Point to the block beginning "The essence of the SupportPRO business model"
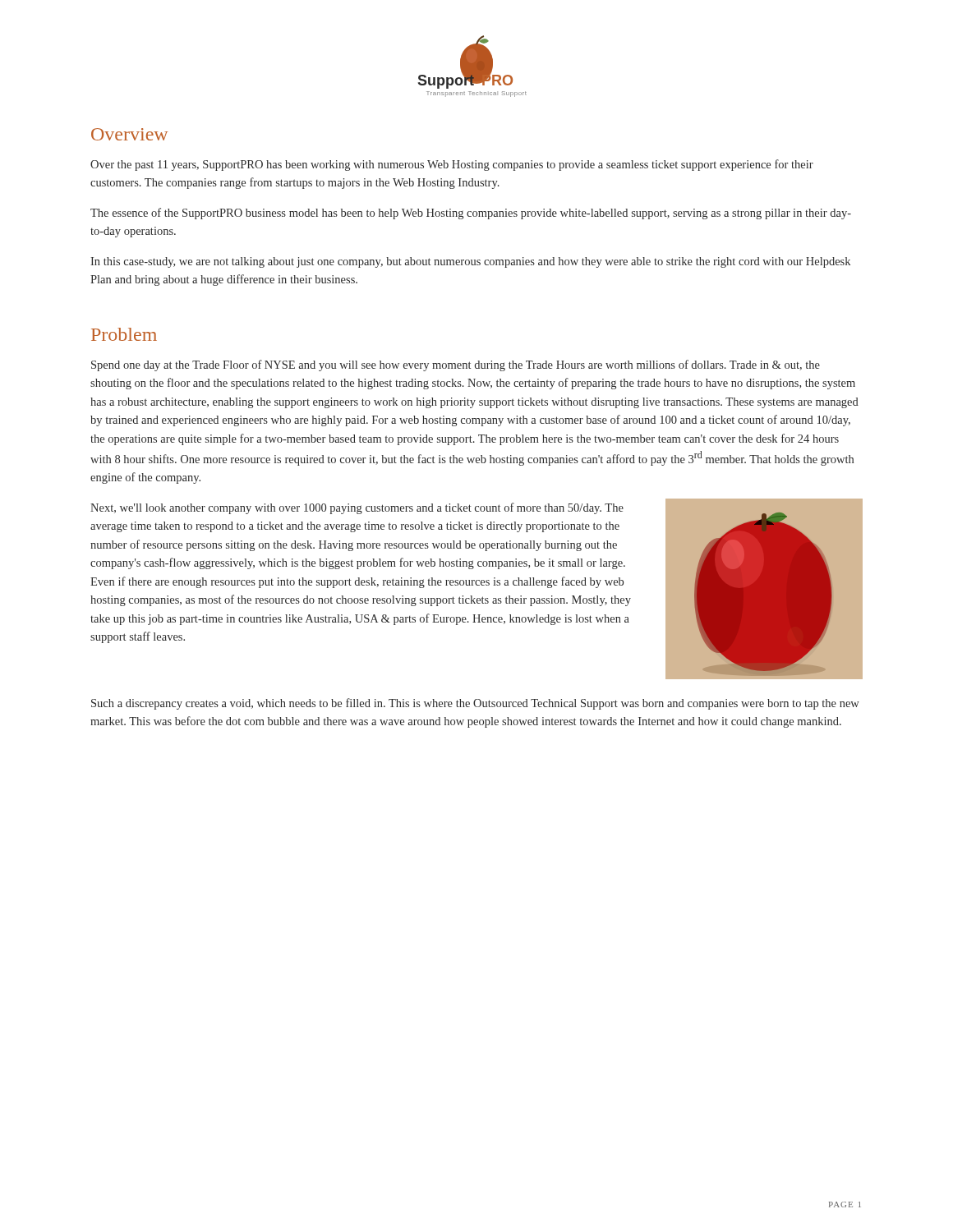 coord(471,222)
